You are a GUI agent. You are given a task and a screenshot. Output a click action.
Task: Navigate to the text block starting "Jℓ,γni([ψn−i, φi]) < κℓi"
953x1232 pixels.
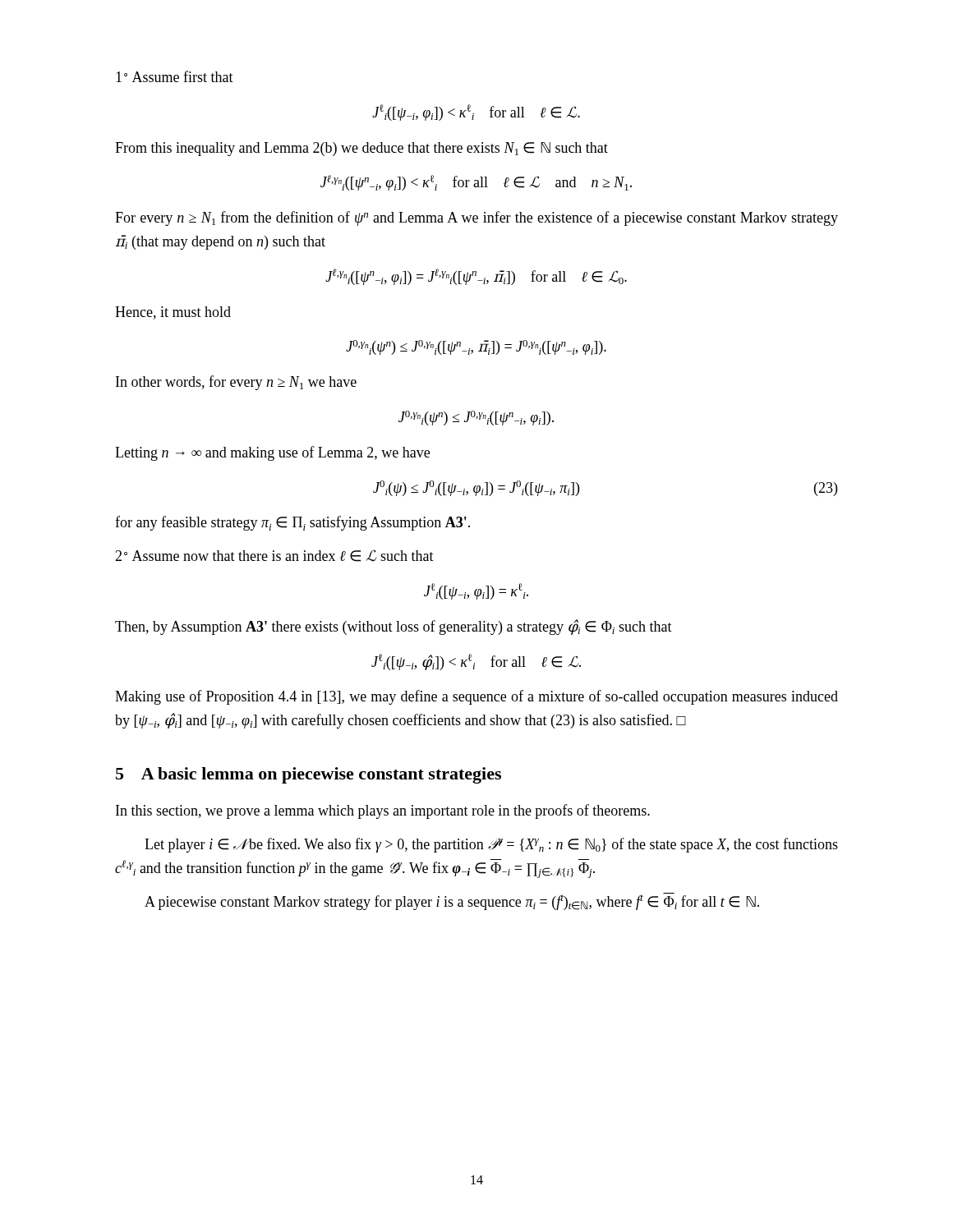pos(476,183)
